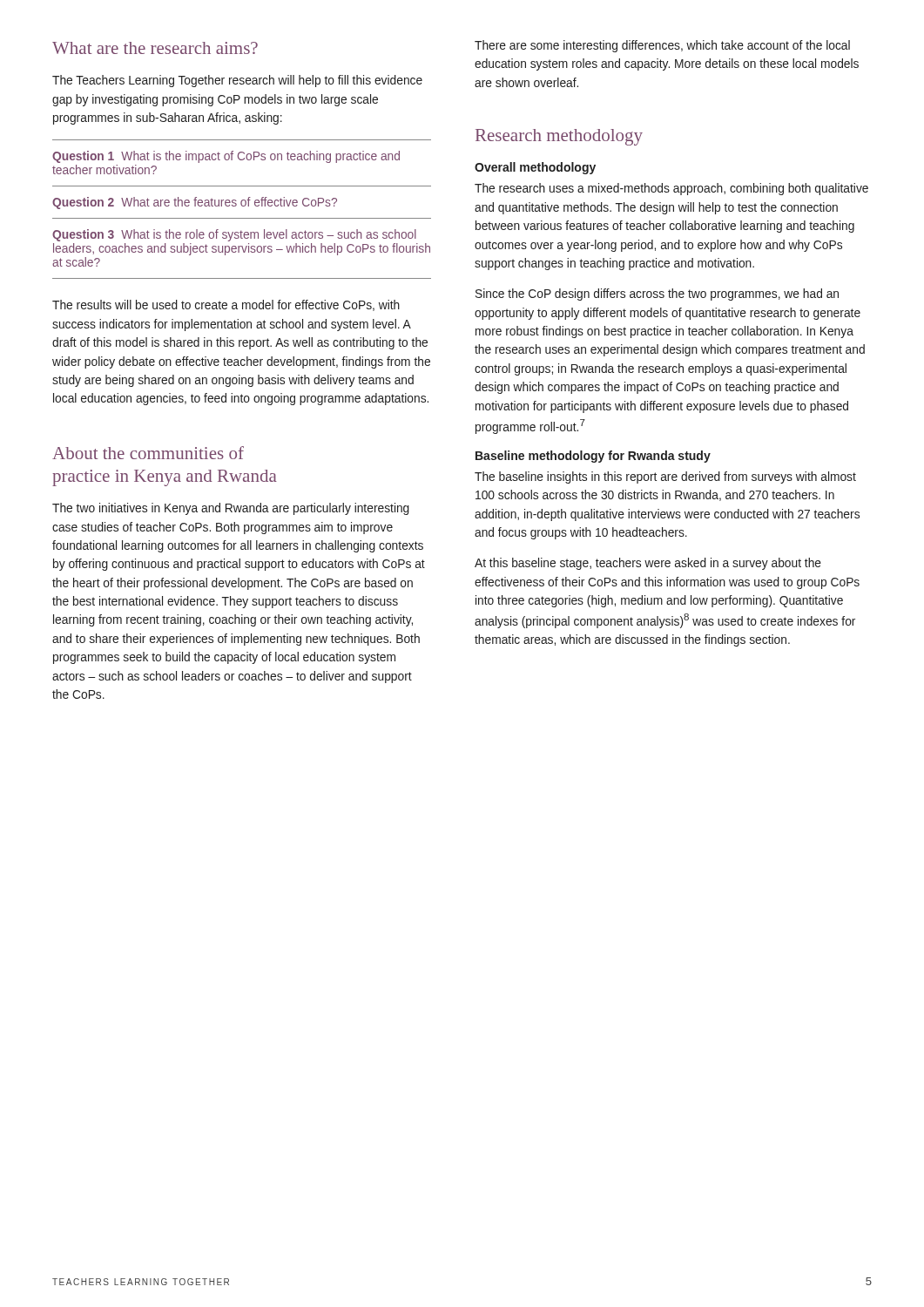The width and height of the screenshot is (924, 1307).
Task: Point to the region starting "About the communities"
Action: coord(165,464)
